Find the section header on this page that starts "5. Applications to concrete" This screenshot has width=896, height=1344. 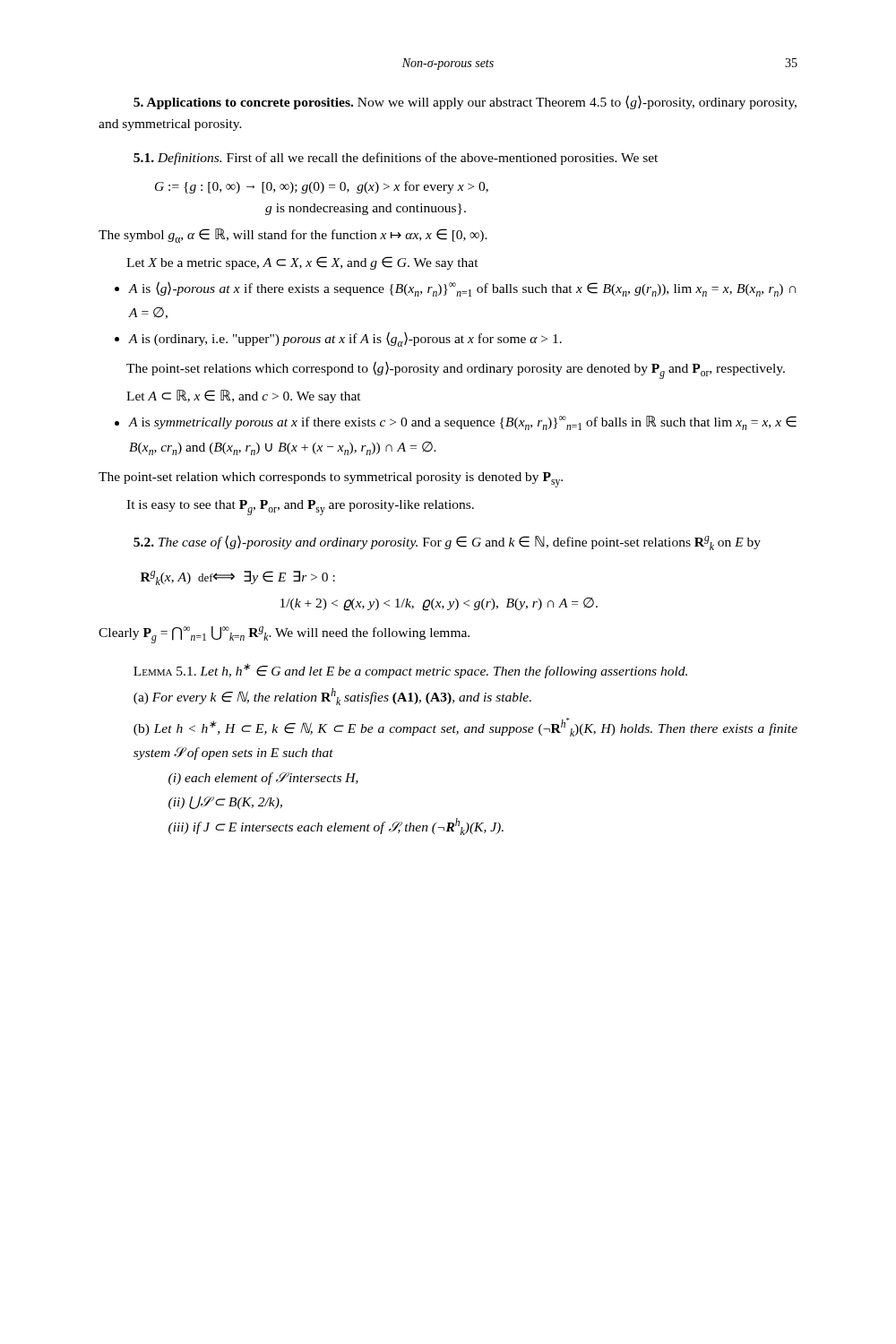pos(448,113)
